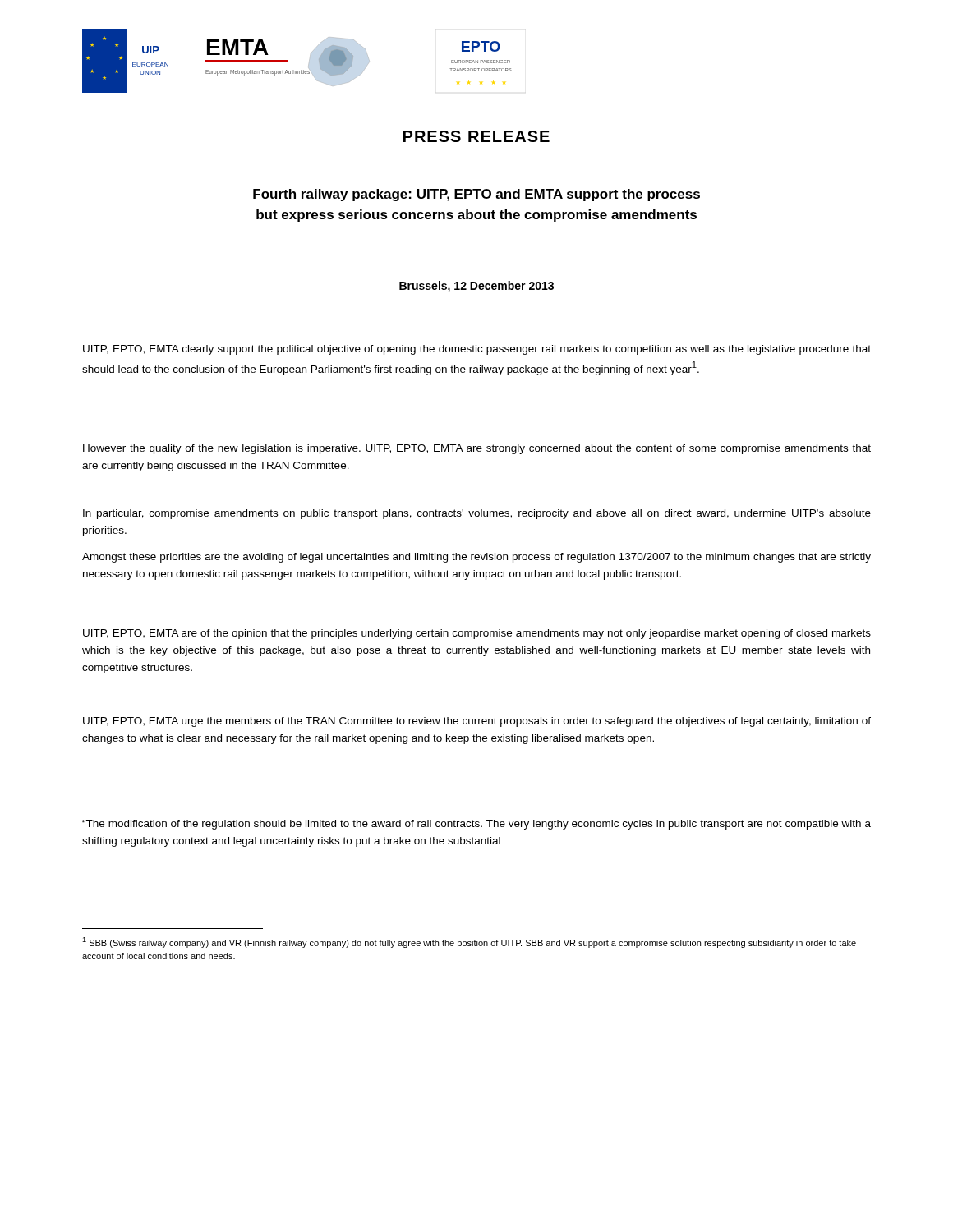Click on the text starting "Brussels, 12 December 2013"
Screen dimensions: 1232x953
476,286
